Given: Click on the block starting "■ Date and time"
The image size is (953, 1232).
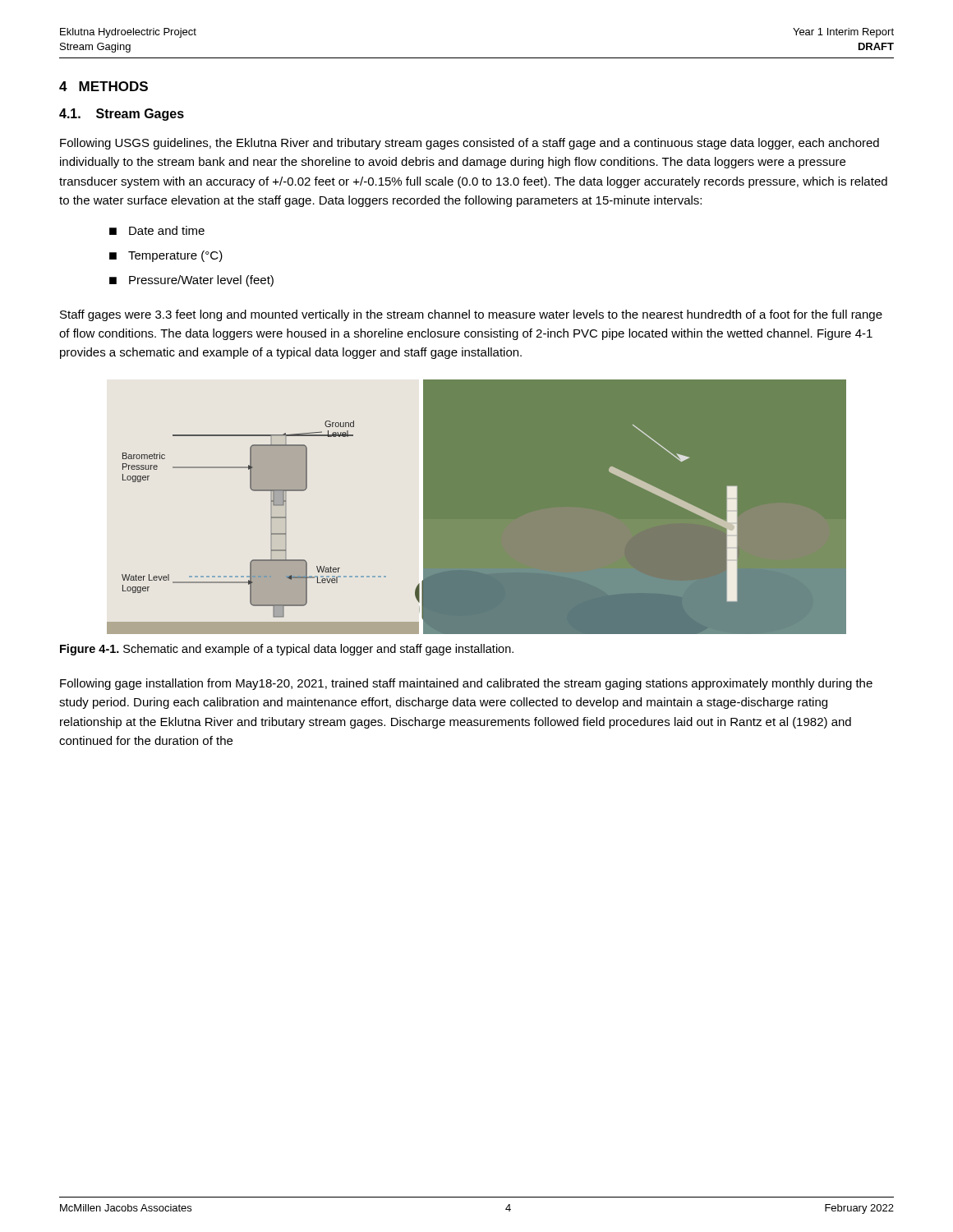Looking at the screenshot, I should click(x=157, y=231).
